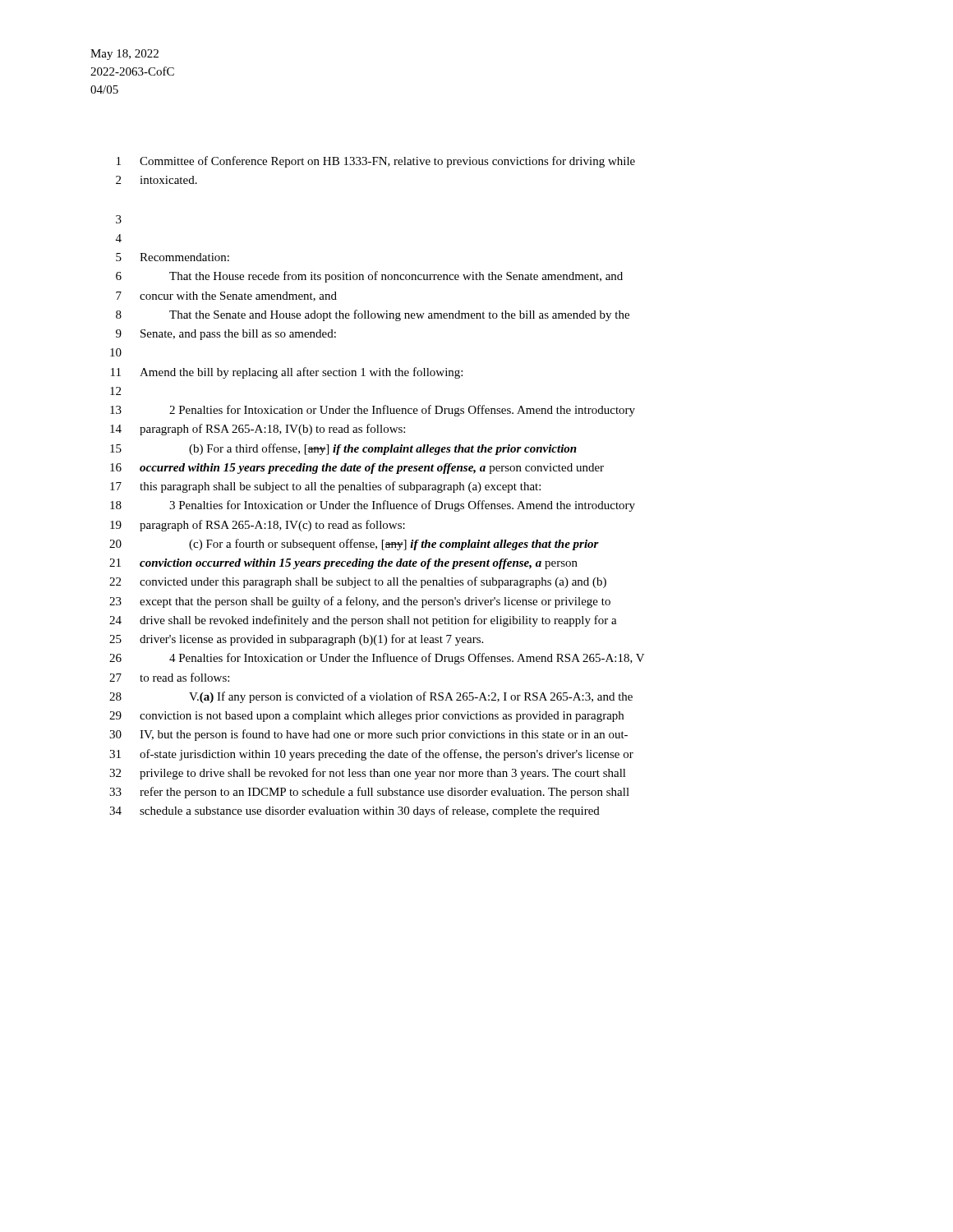Locate the text block that says "34 schedule a substance use"
The height and width of the screenshot is (1232, 953).
coord(485,811)
